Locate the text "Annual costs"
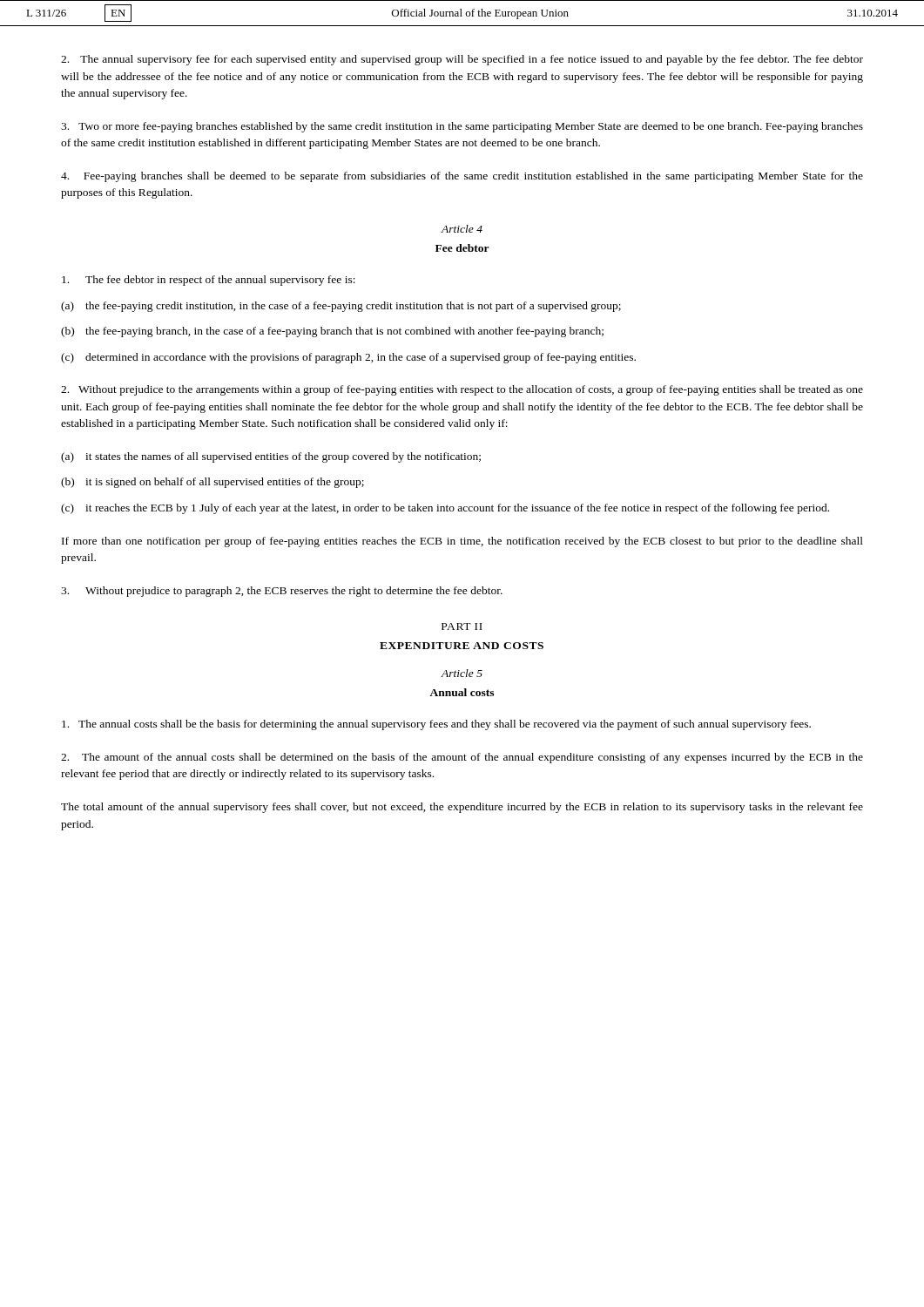 tap(462, 692)
